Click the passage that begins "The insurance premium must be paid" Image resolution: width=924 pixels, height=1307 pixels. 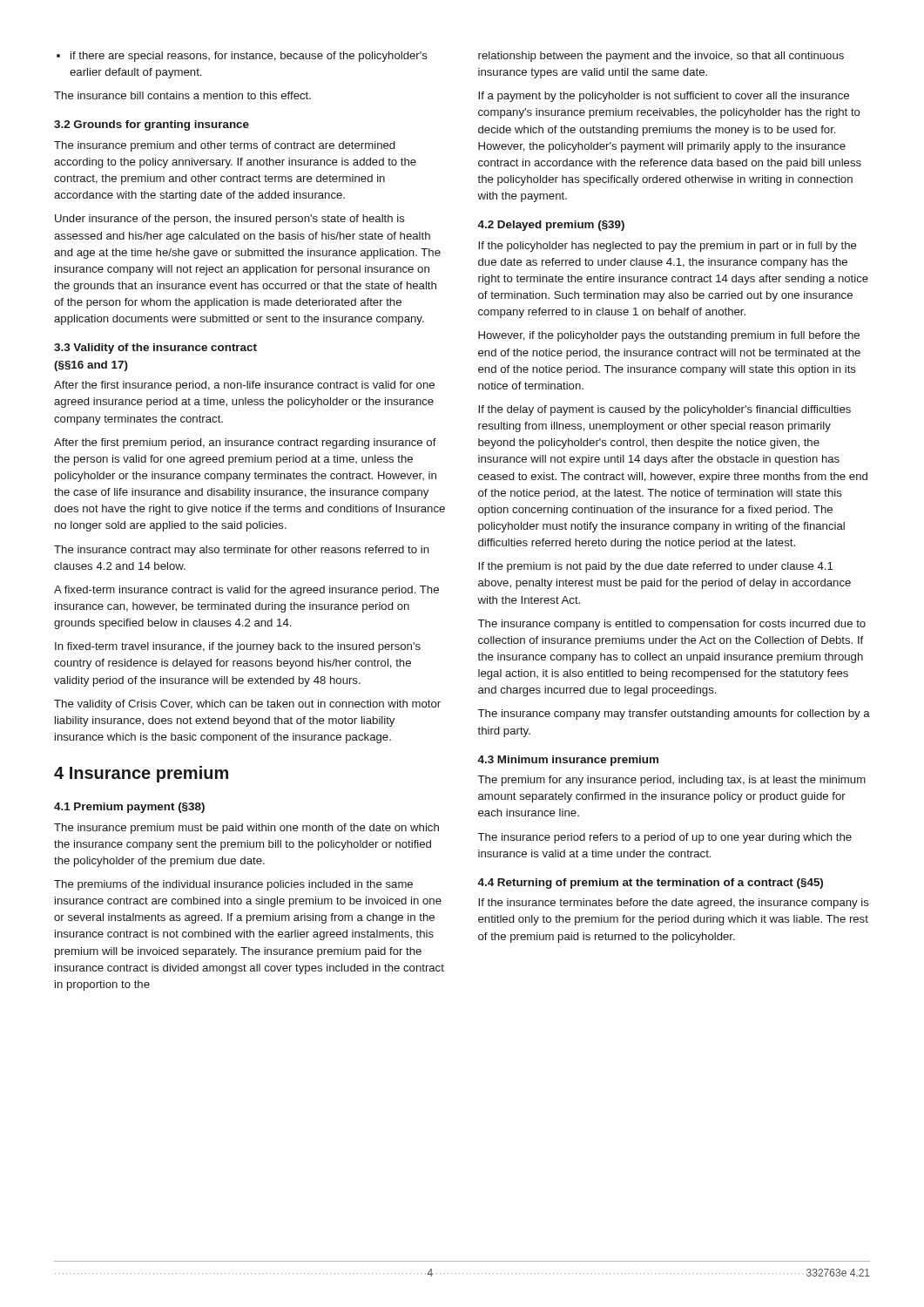click(x=250, y=844)
